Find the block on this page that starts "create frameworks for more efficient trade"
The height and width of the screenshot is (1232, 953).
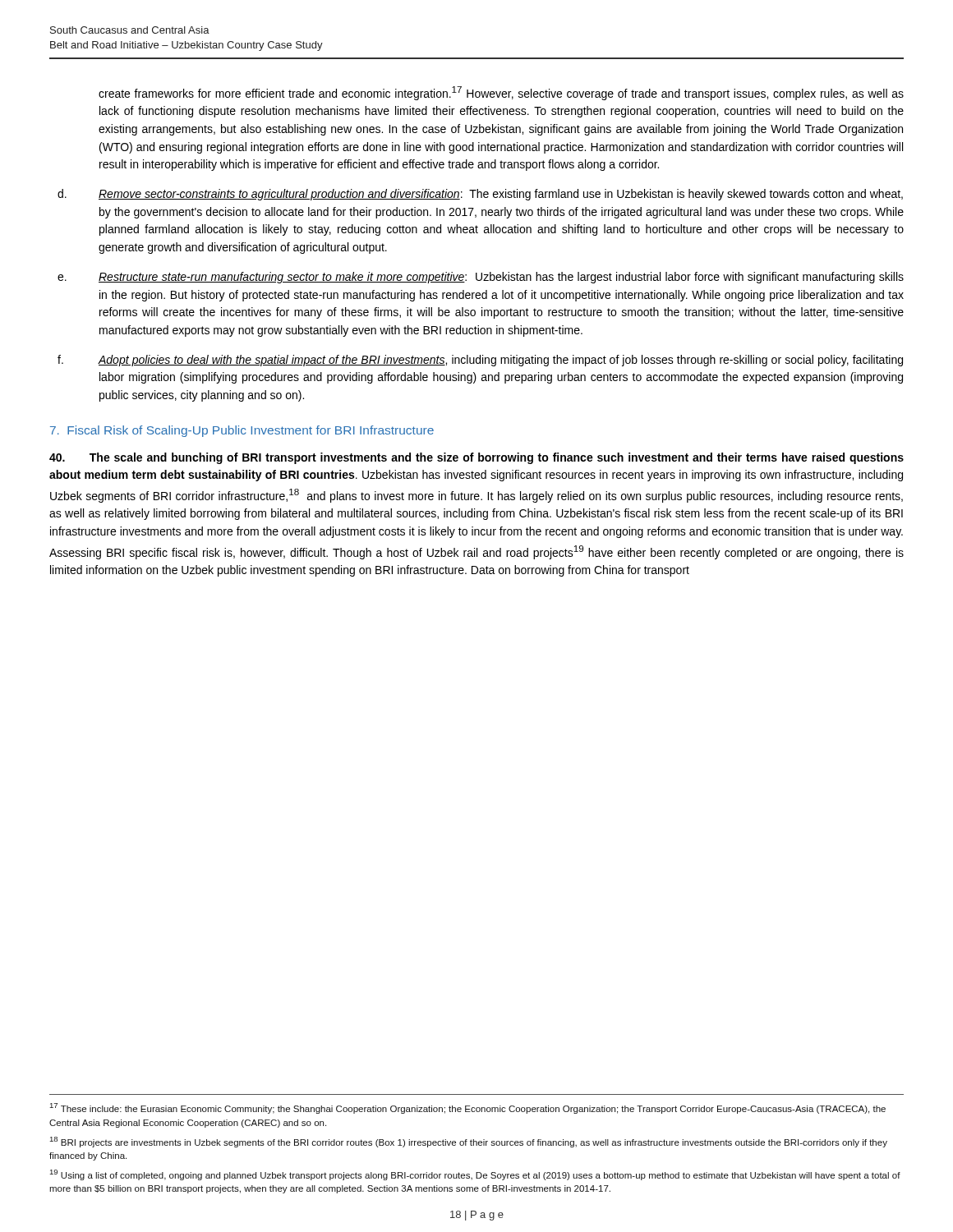coord(501,127)
